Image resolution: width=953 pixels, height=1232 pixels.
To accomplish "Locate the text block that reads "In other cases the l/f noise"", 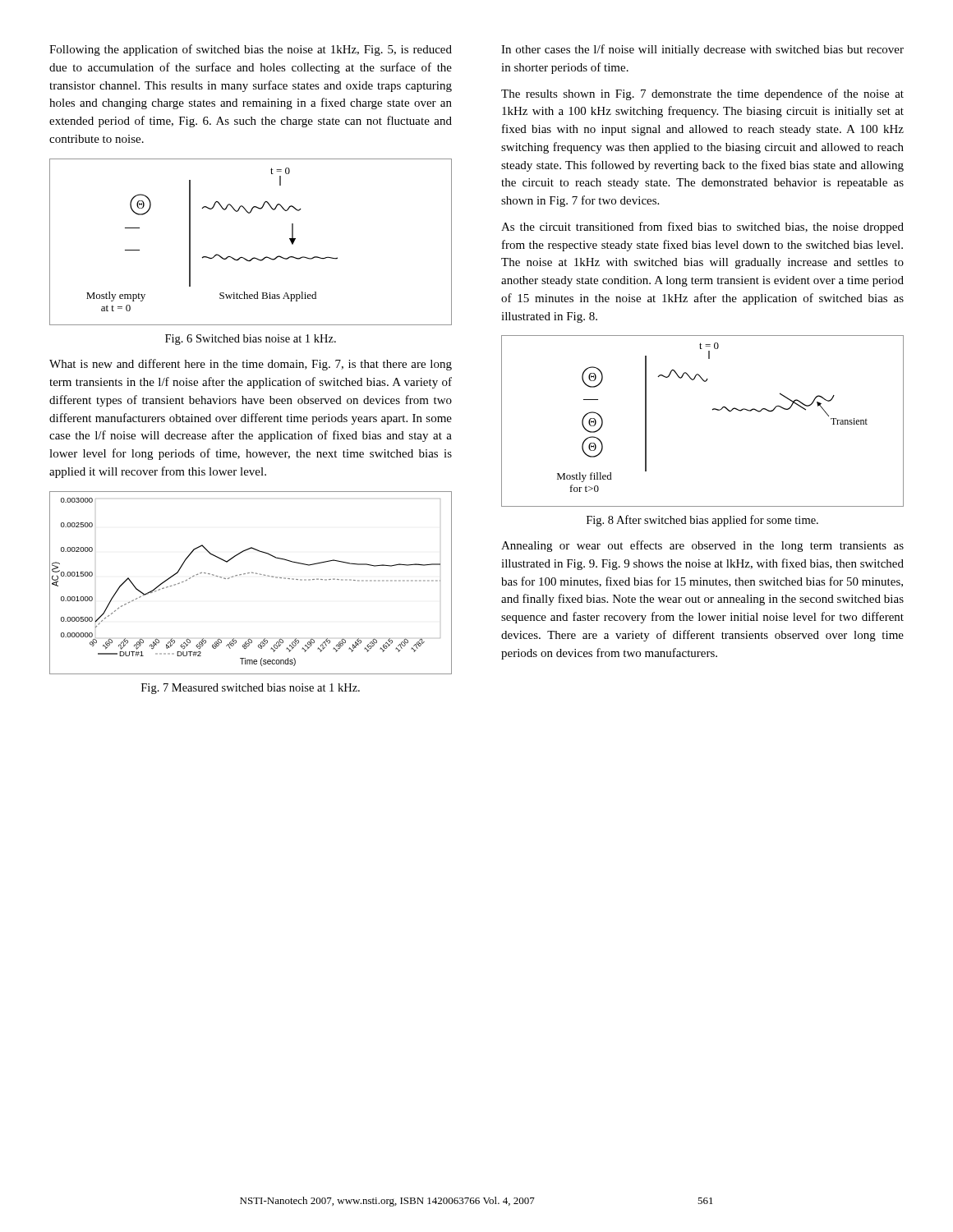I will tap(702, 58).
